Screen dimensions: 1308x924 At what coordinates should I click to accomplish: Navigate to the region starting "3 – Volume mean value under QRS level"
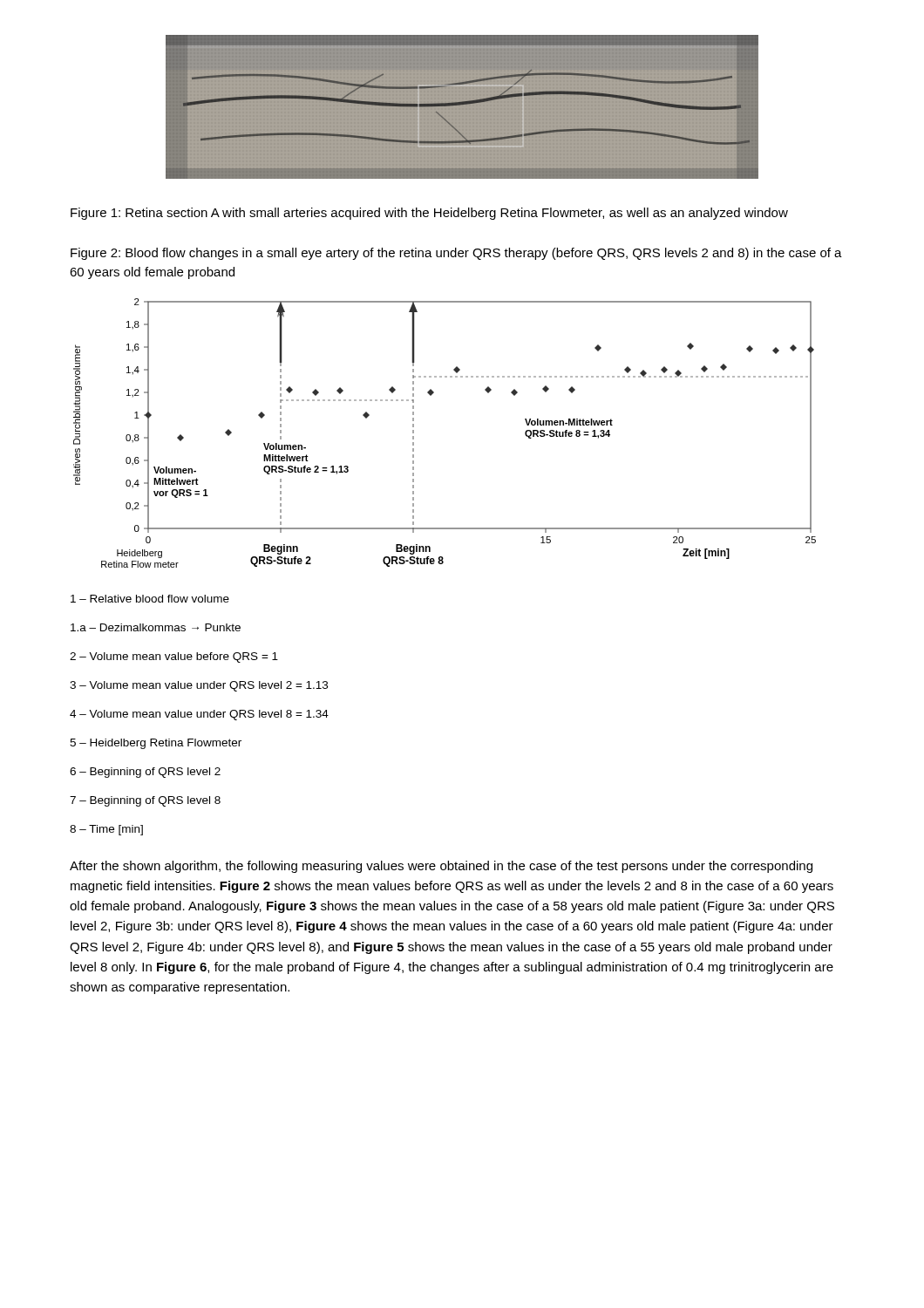[199, 685]
